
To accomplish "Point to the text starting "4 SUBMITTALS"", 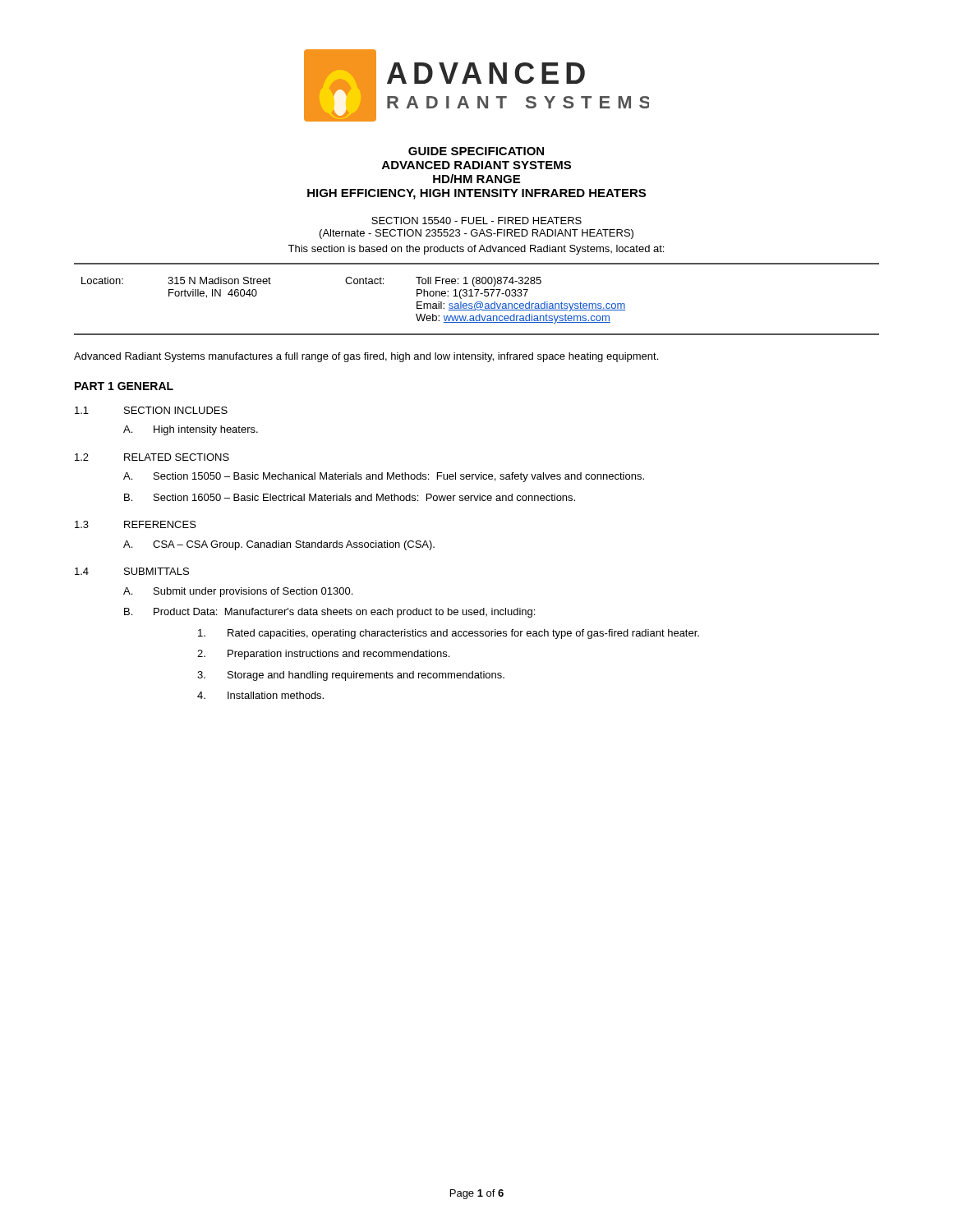I will pyautogui.click(x=132, y=571).
